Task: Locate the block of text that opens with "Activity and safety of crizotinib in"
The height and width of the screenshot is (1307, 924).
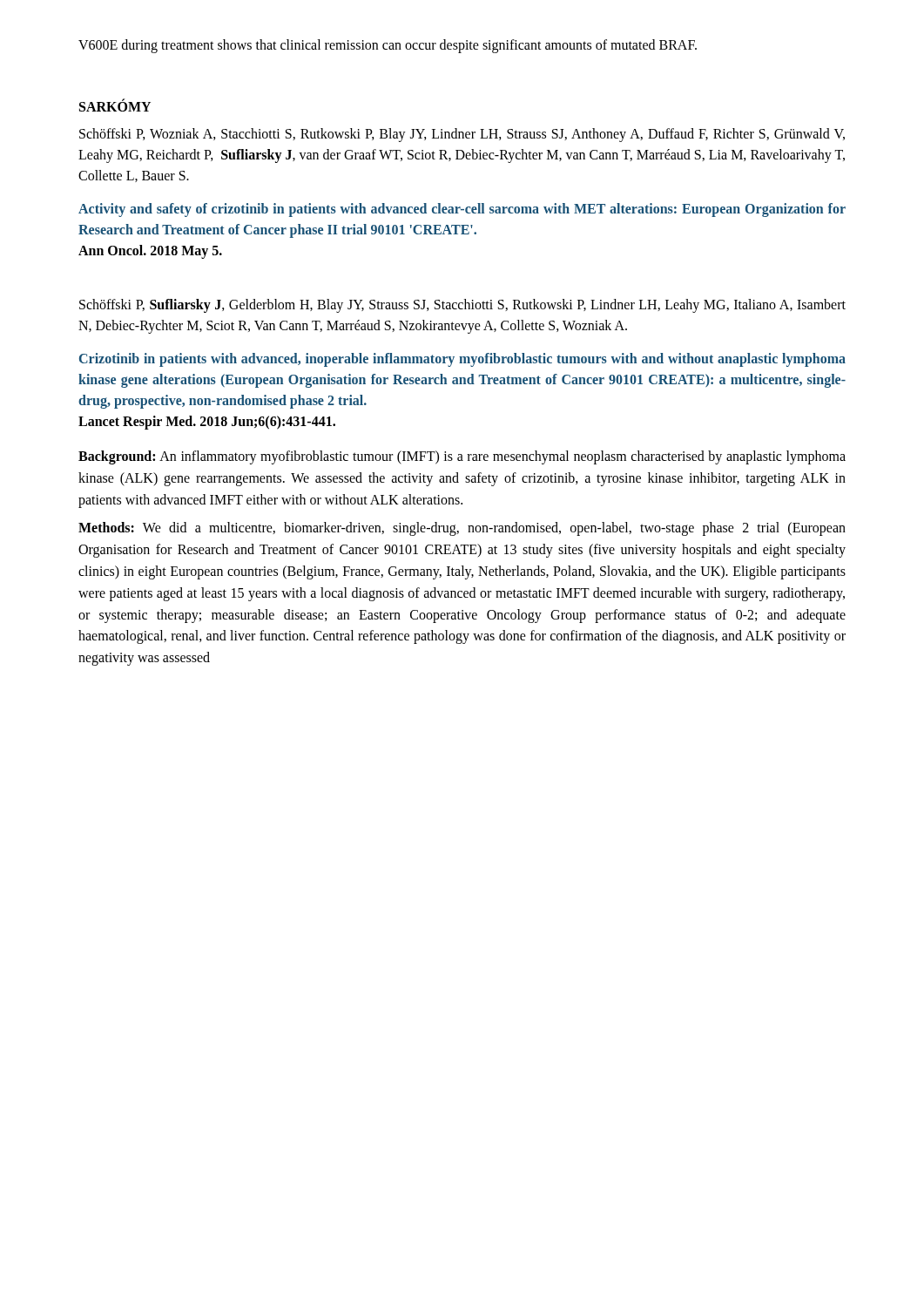Action: (x=462, y=220)
